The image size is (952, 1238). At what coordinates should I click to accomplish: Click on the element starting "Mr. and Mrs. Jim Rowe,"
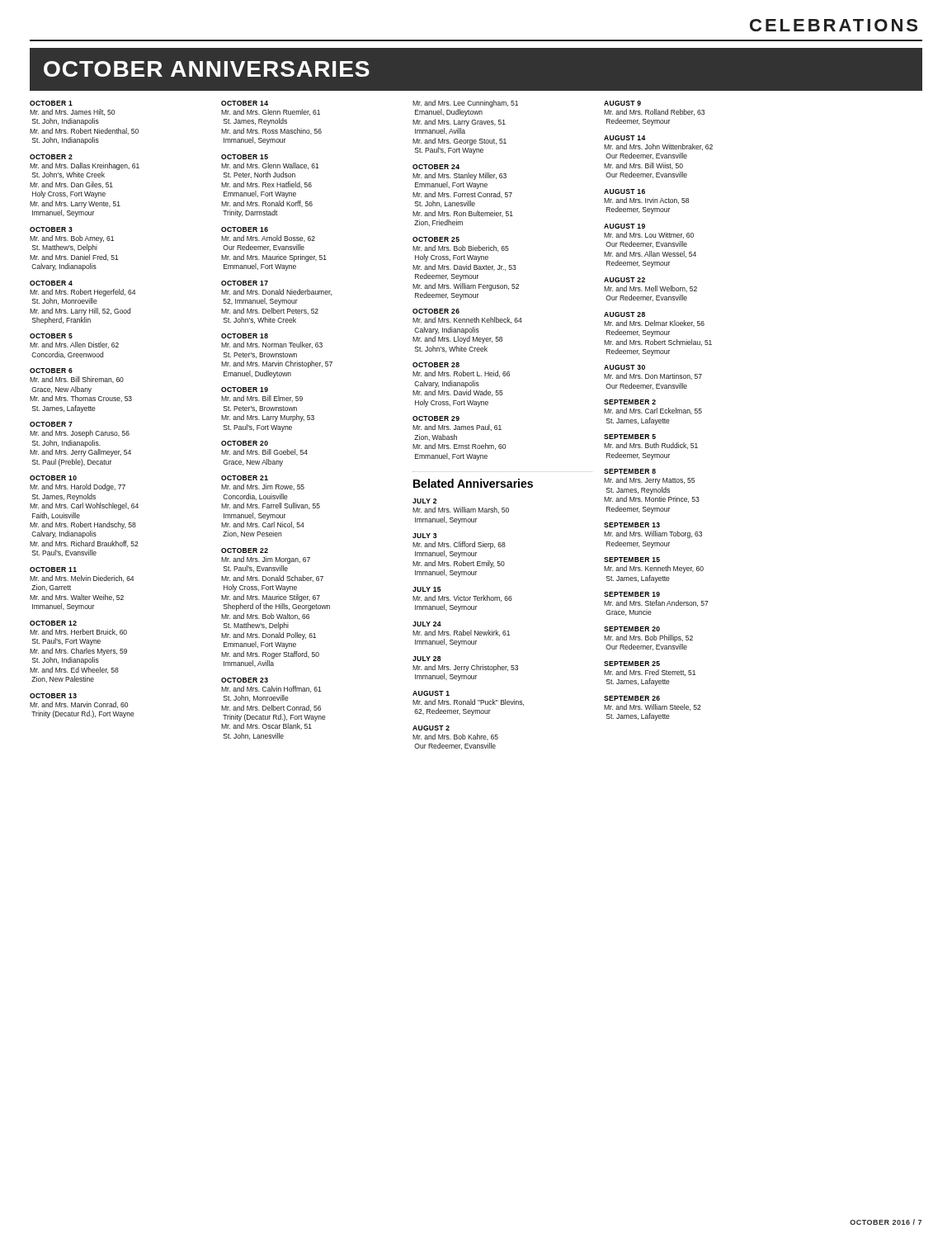pos(271,511)
